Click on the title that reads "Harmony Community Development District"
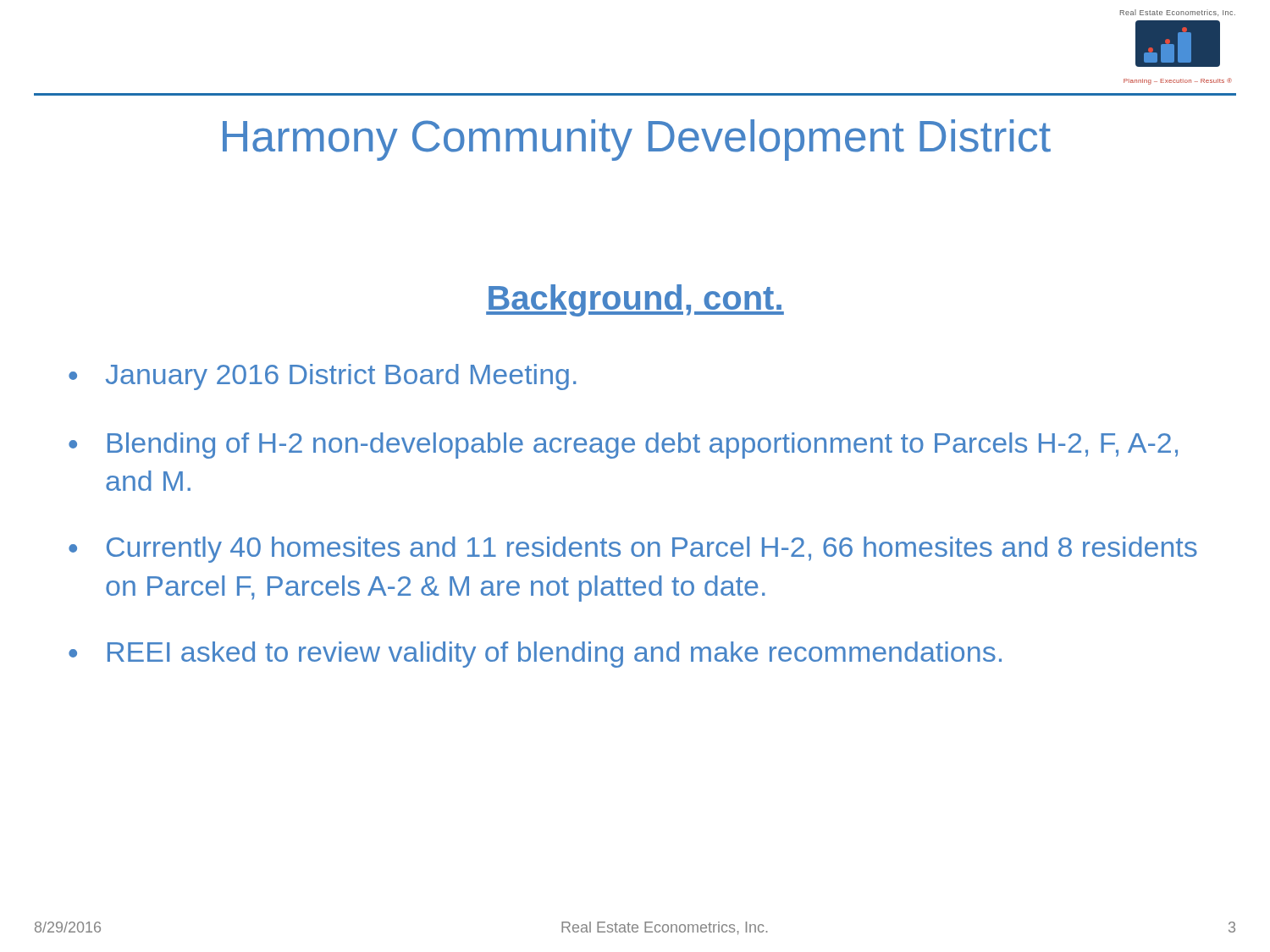1270x952 pixels. [x=635, y=136]
